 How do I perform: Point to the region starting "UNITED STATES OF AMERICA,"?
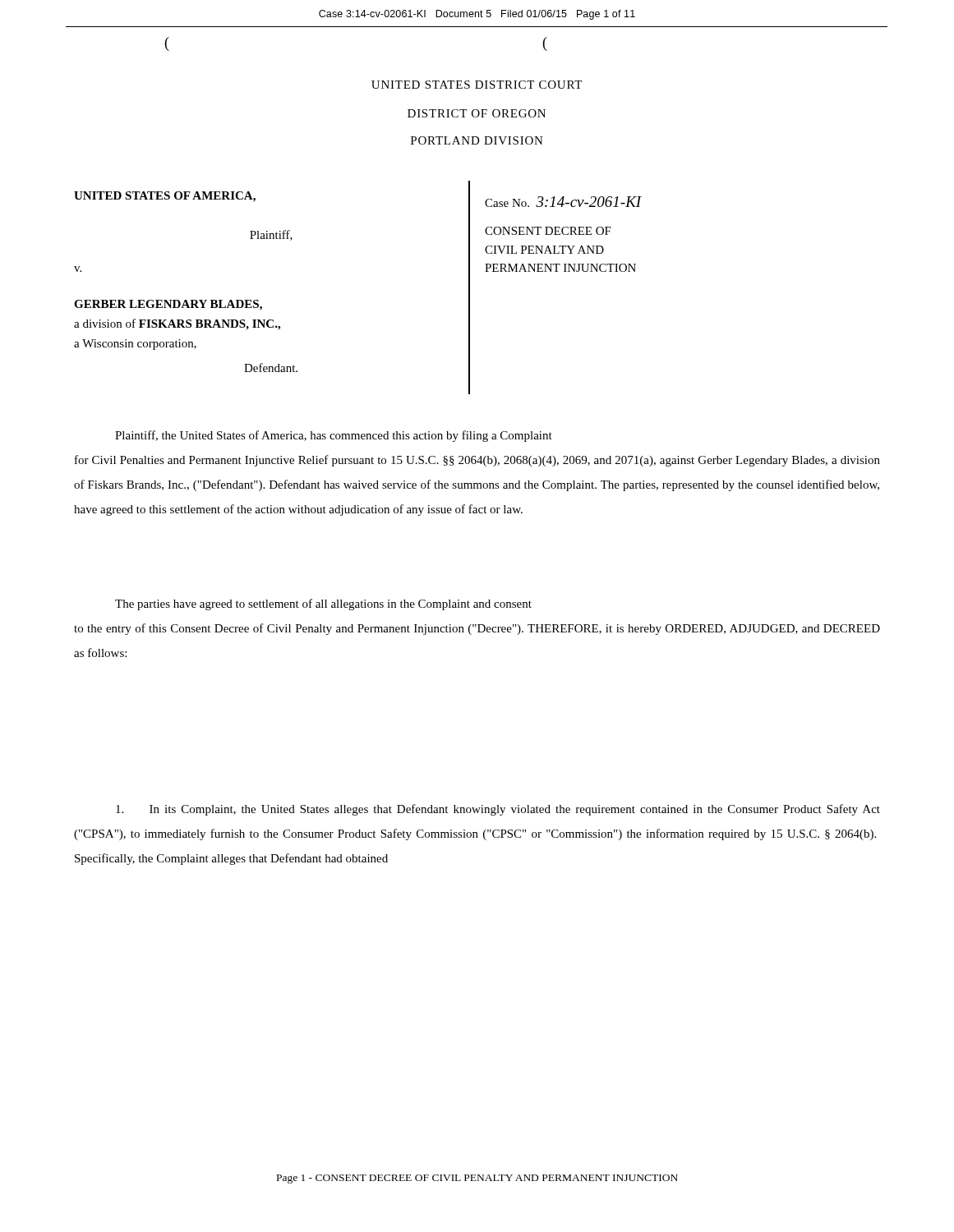pos(165,195)
